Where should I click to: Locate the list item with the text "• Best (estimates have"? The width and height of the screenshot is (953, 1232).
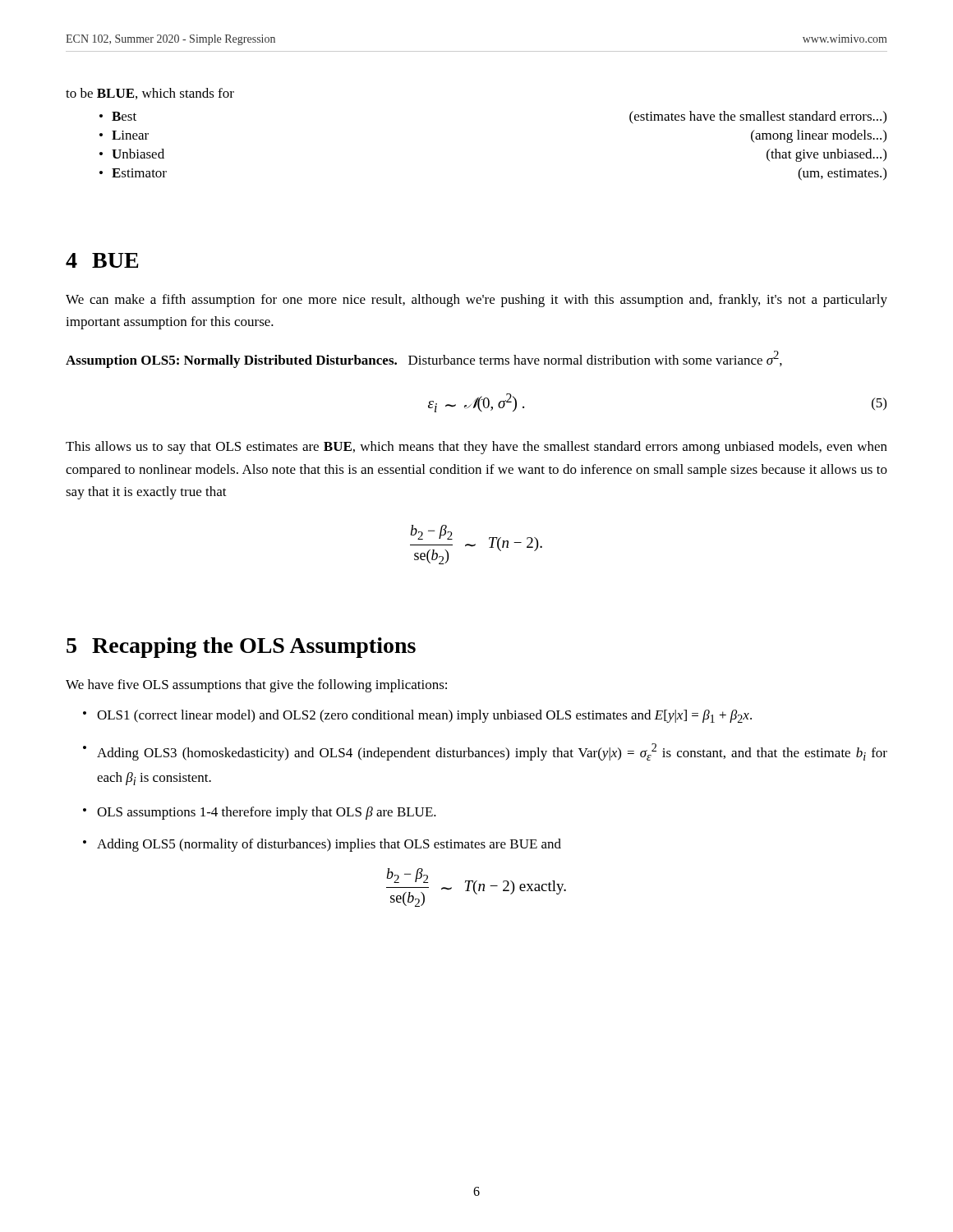tap(115, 117)
